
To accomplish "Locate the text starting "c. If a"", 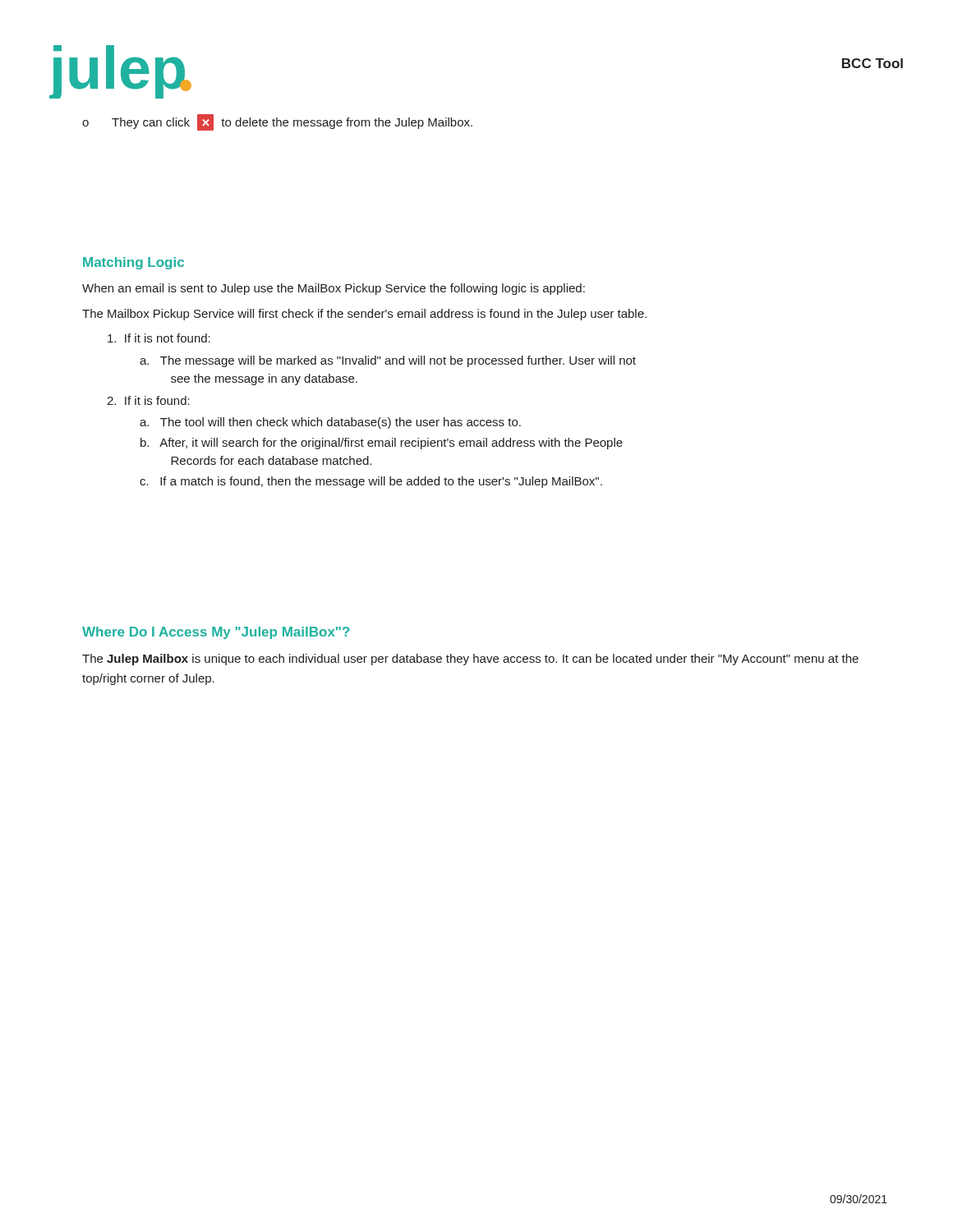I will point(371,480).
